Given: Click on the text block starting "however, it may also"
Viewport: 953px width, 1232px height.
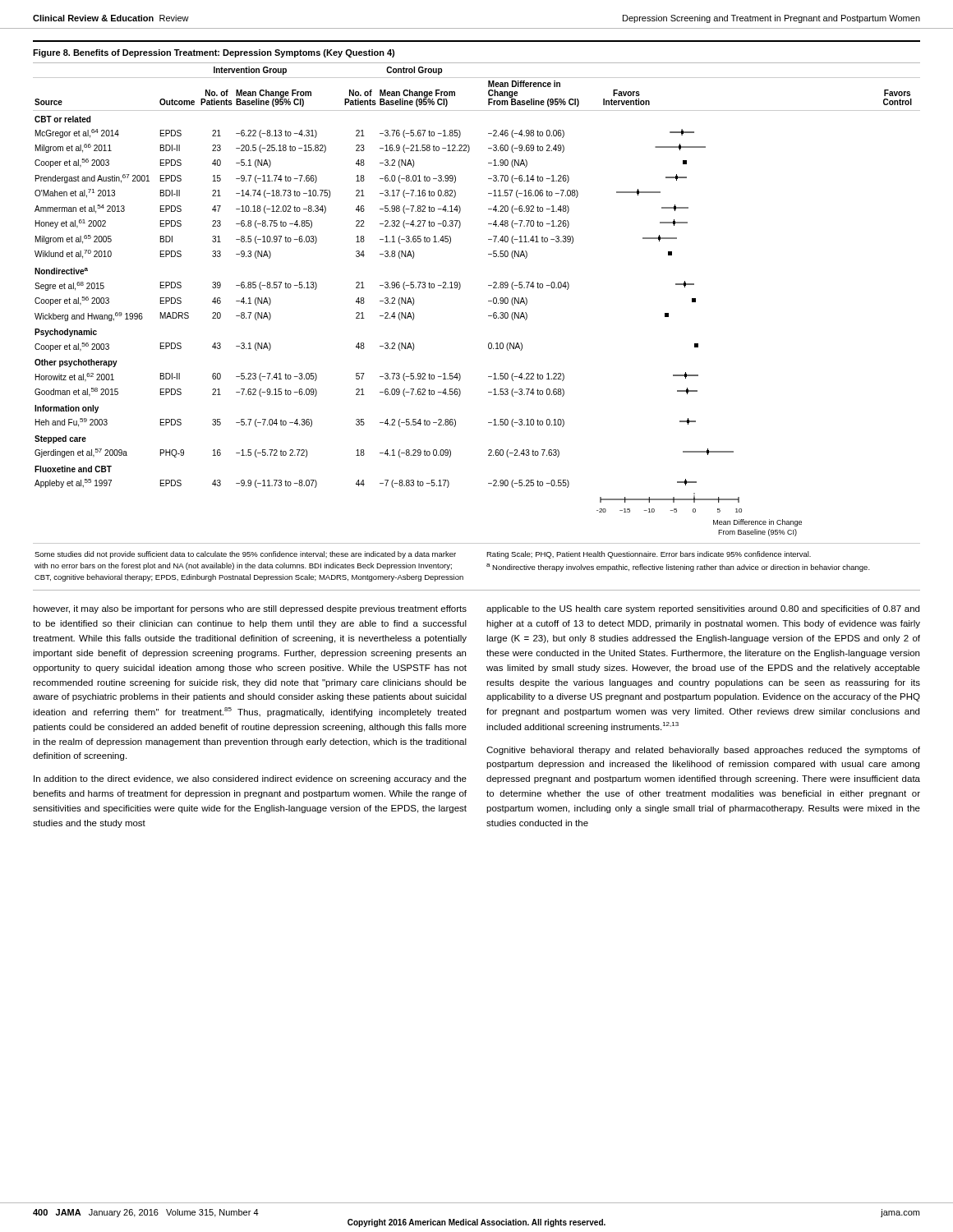Looking at the screenshot, I should [250, 717].
